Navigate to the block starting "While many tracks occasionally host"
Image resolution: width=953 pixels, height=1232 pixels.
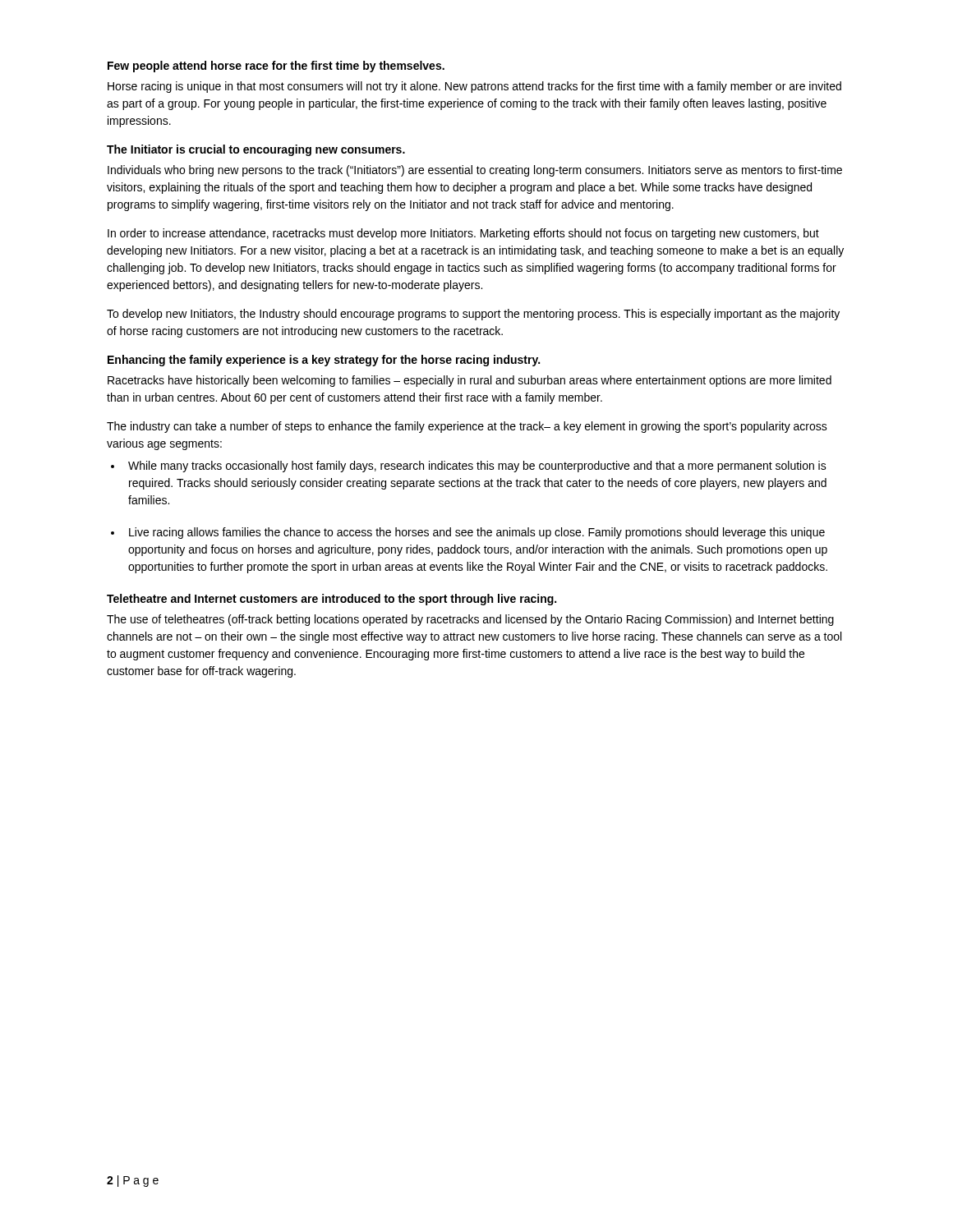click(x=478, y=483)
